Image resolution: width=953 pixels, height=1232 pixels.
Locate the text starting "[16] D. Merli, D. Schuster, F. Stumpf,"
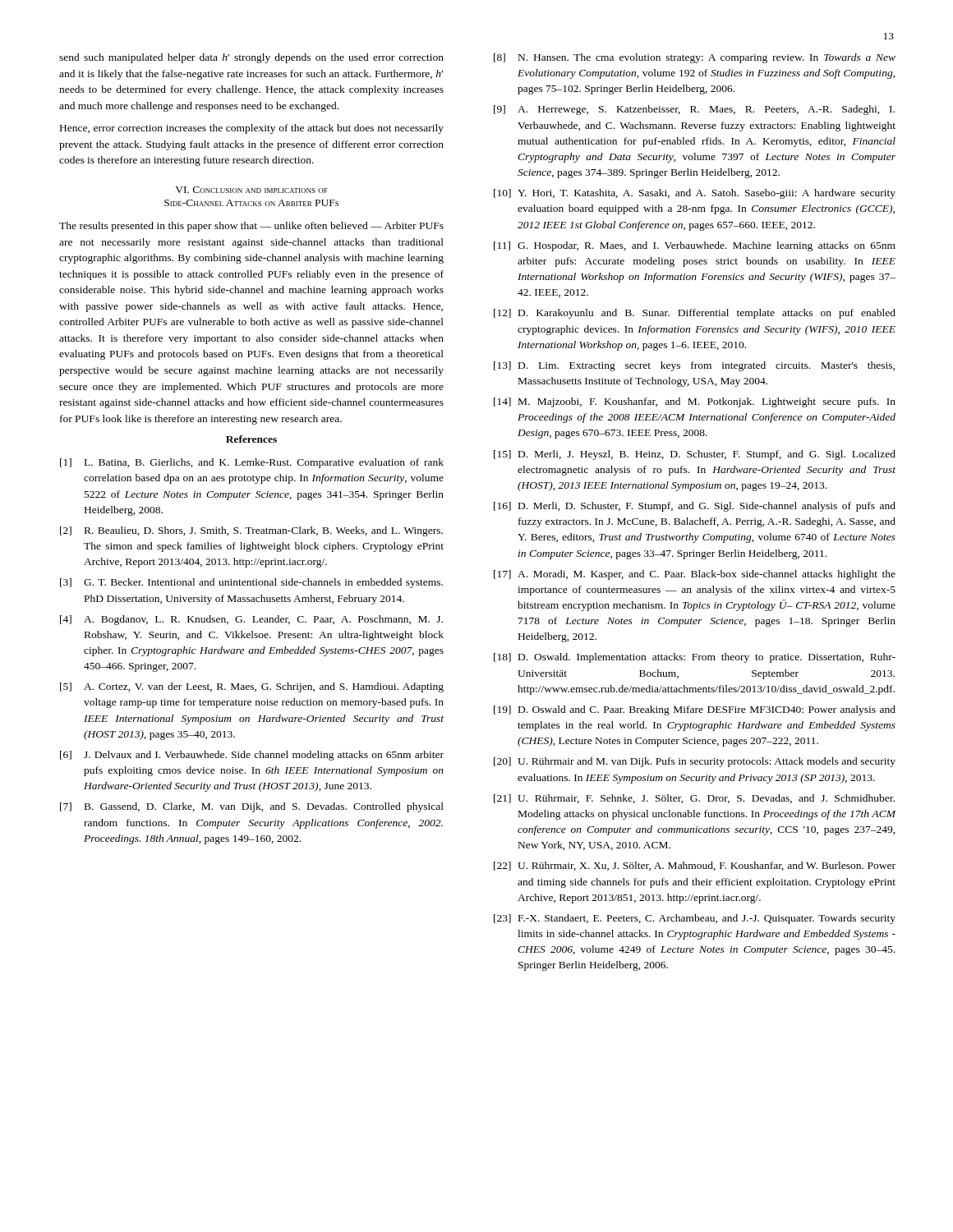pos(694,529)
